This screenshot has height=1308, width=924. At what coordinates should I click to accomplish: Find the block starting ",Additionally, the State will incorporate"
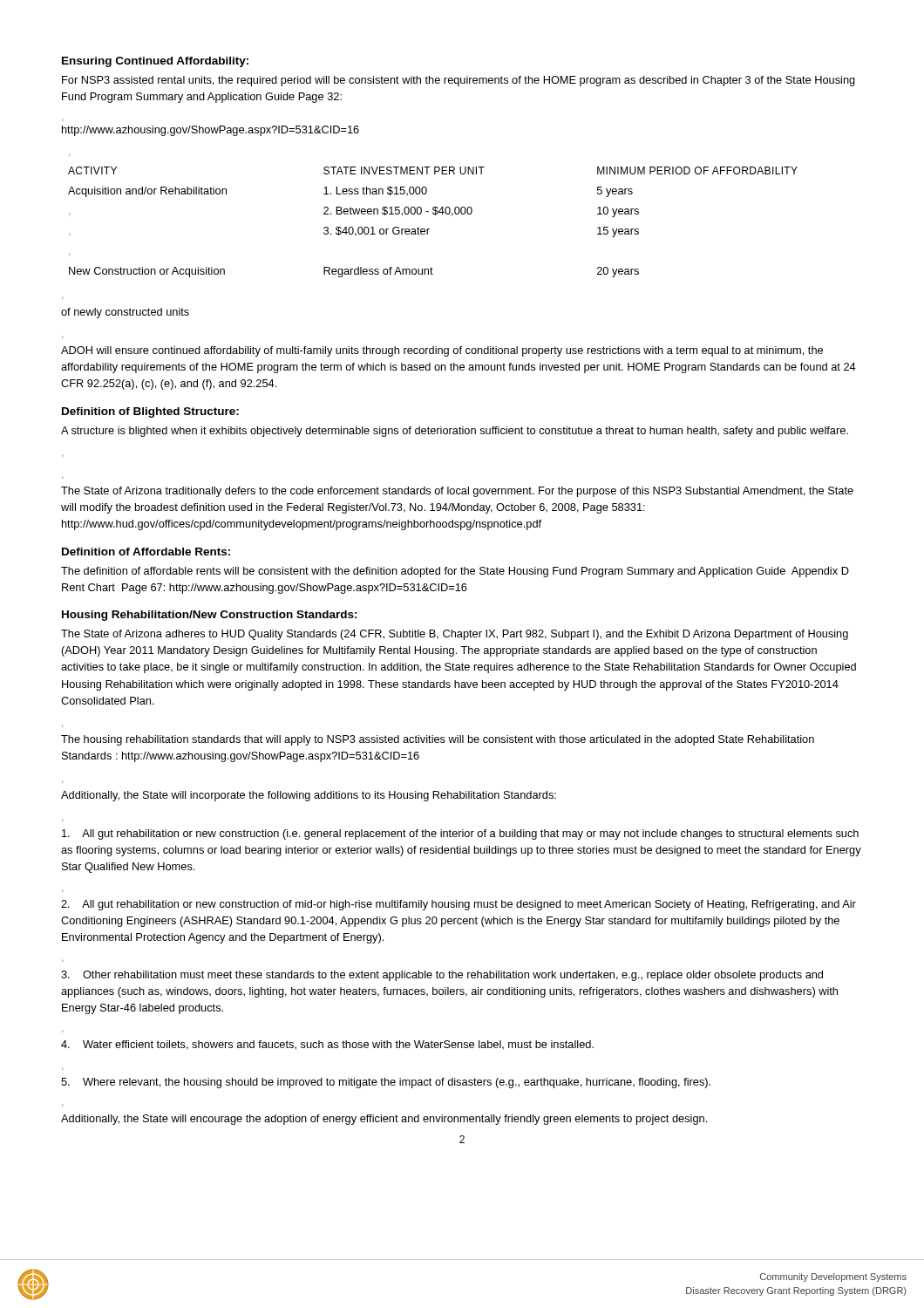click(309, 786)
